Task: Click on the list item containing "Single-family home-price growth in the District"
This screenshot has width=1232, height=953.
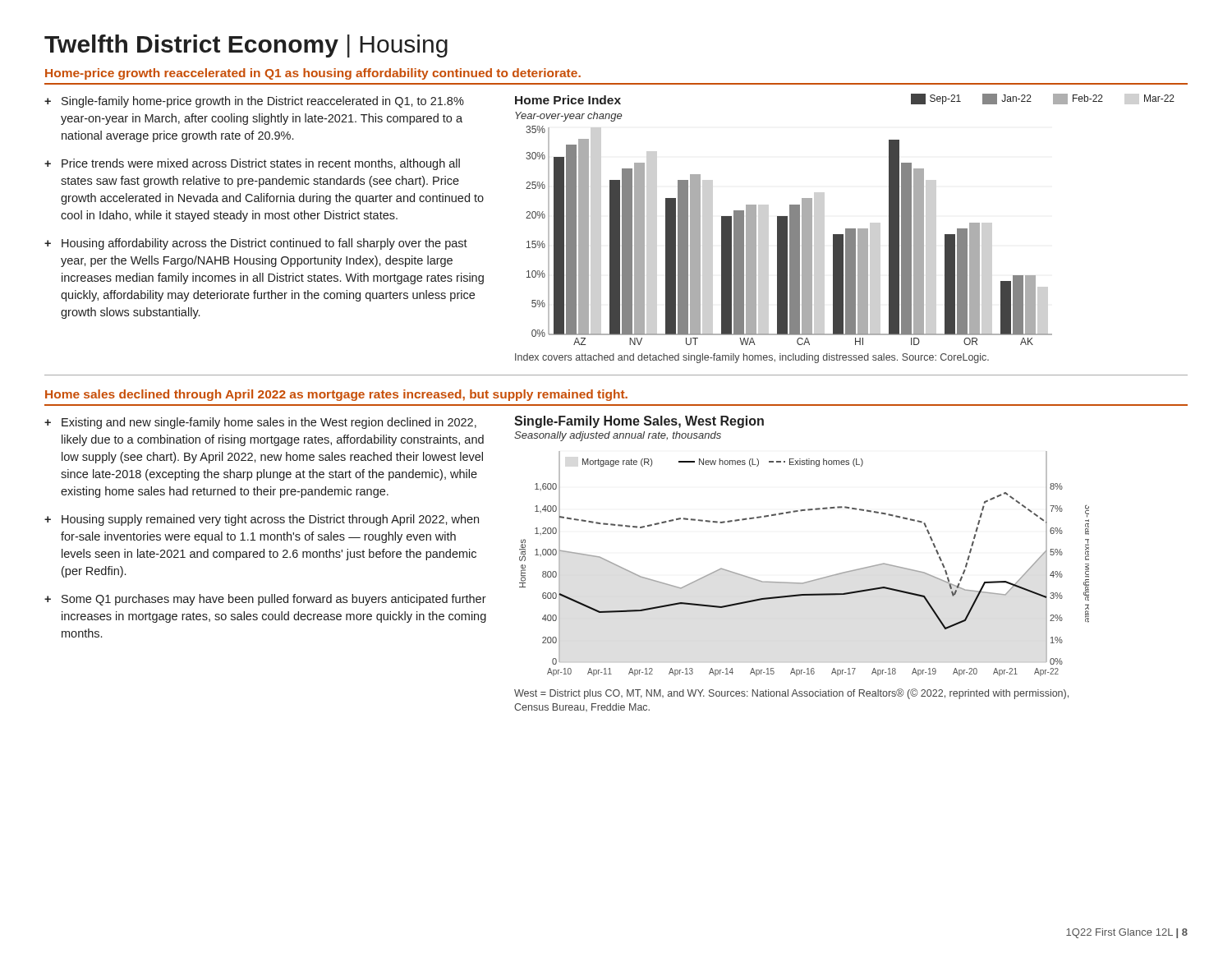Action: pyautogui.click(x=262, y=118)
